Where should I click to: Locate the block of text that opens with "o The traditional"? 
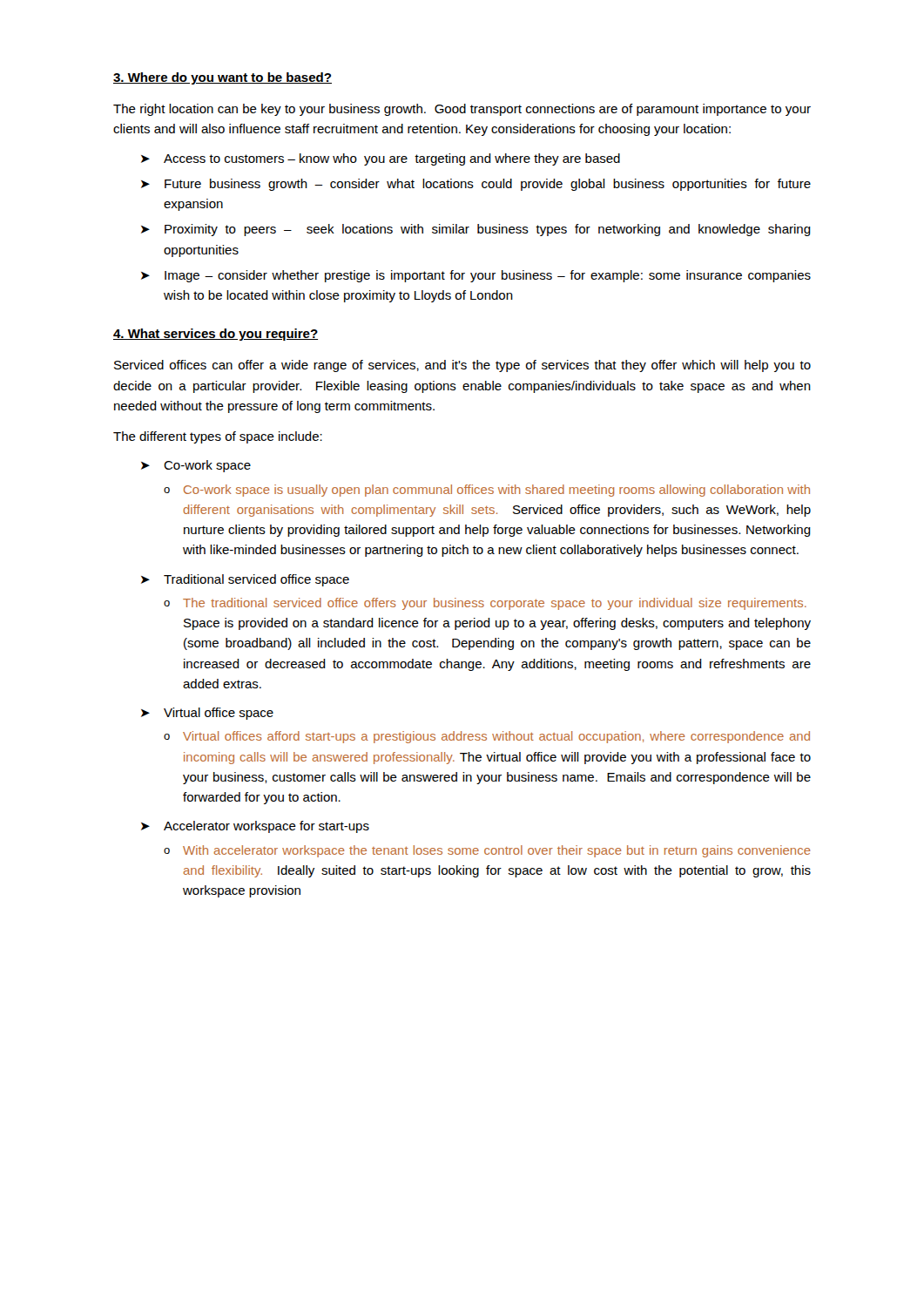click(x=487, y=643)
